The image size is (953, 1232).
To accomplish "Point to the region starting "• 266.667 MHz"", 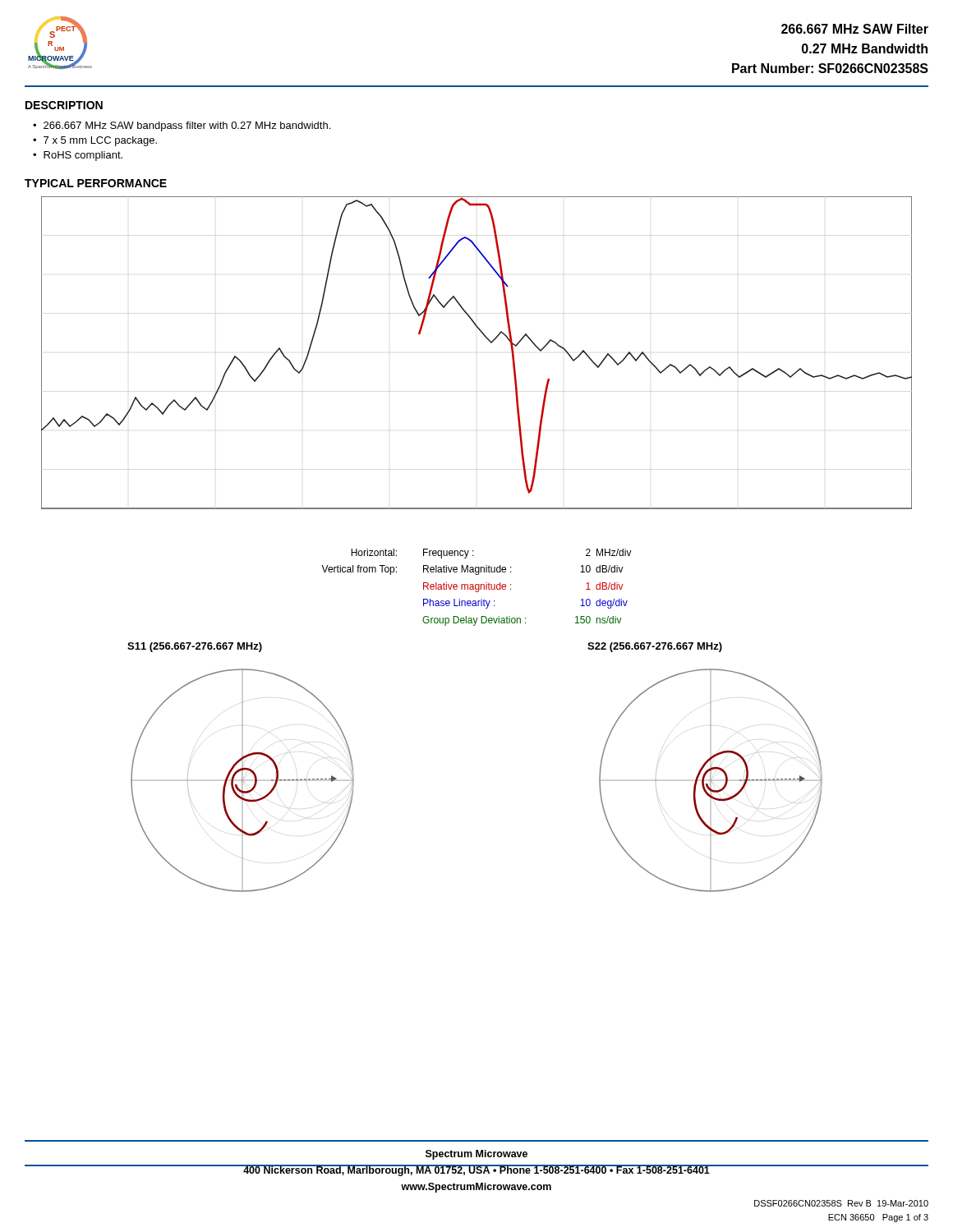I will (182, 125).
